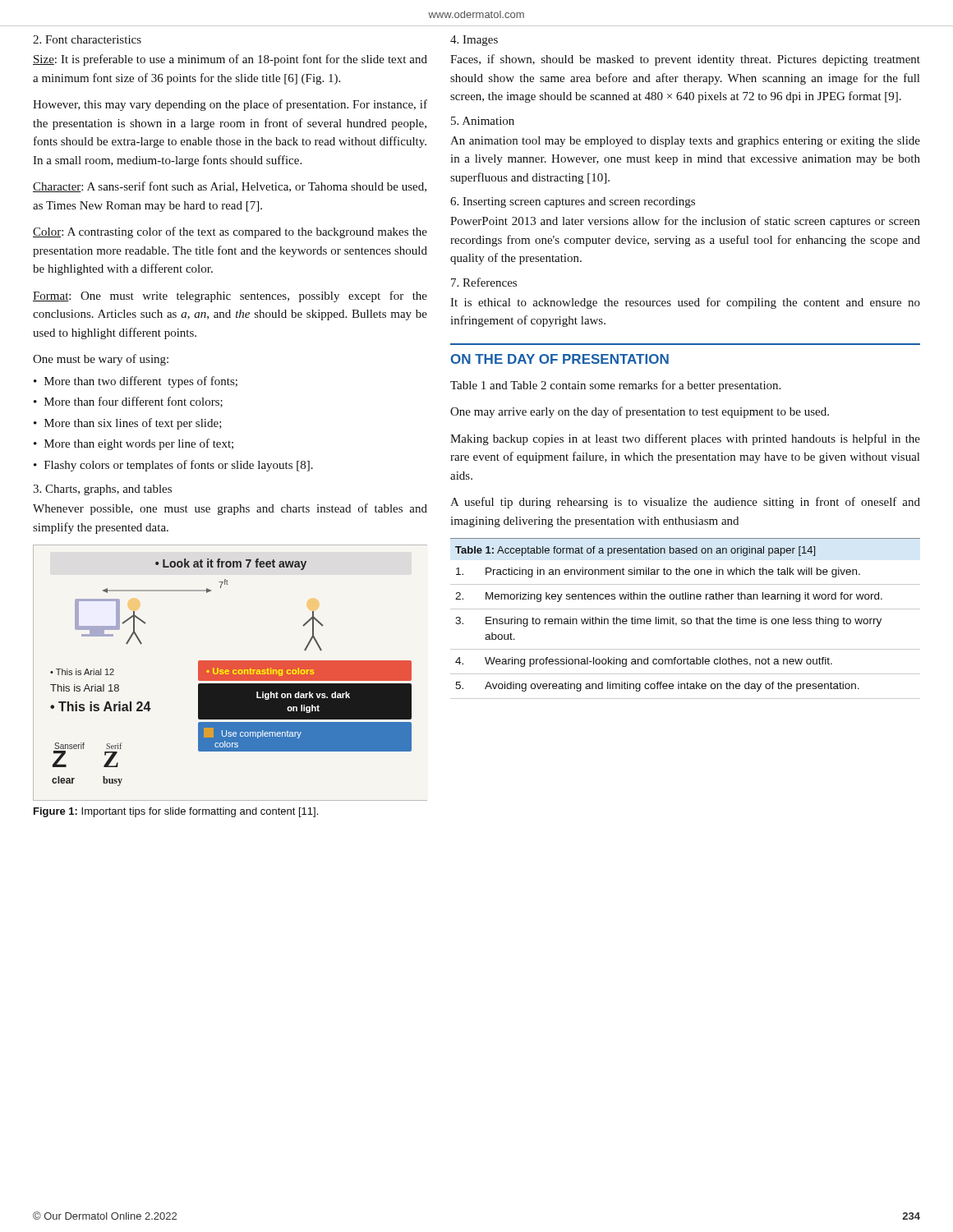The image size is (953, 1232).
Task: Select the text block that reads "Making backup copies in at least"
Action: (685, 457)
